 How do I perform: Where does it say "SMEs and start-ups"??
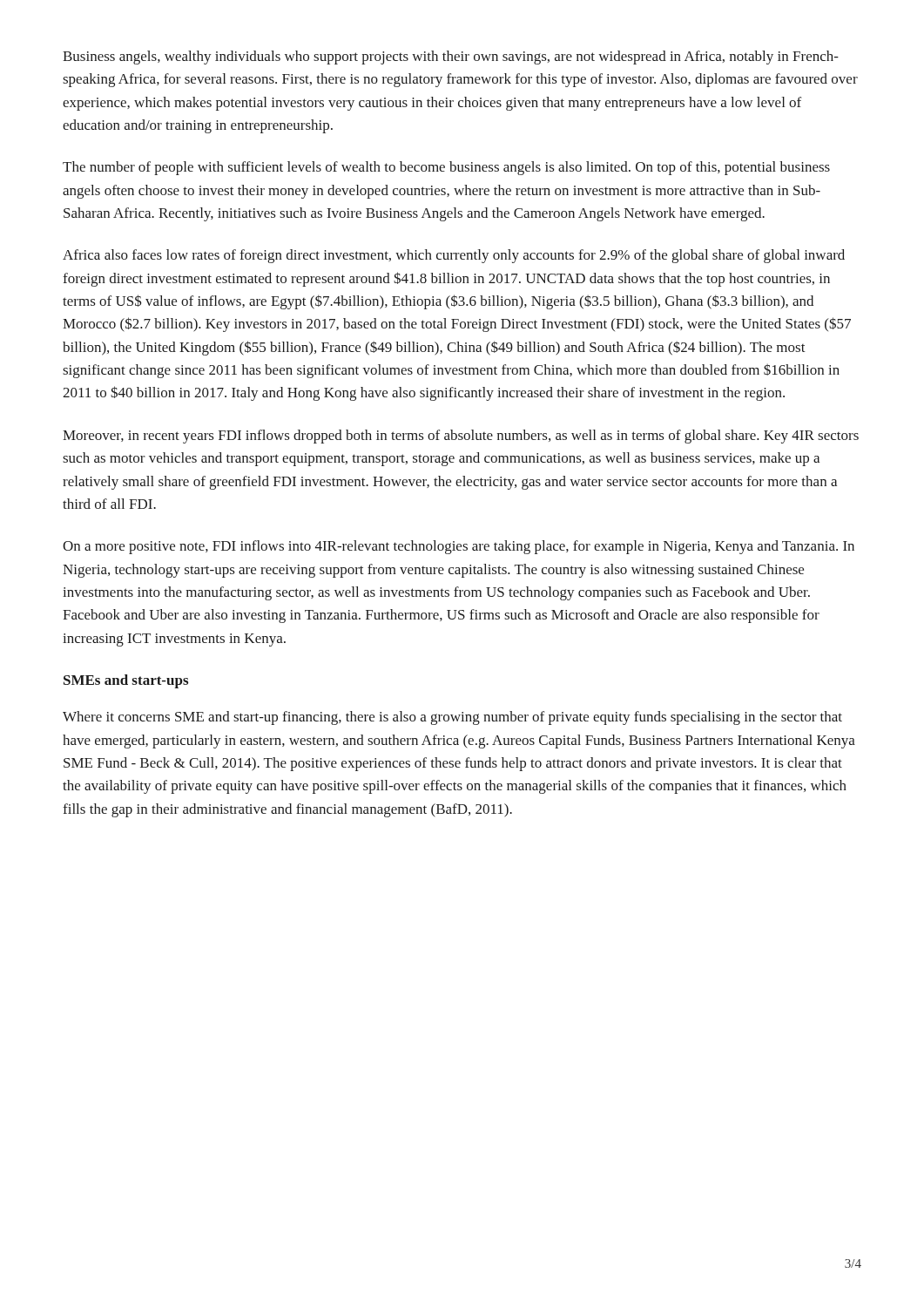126,680
